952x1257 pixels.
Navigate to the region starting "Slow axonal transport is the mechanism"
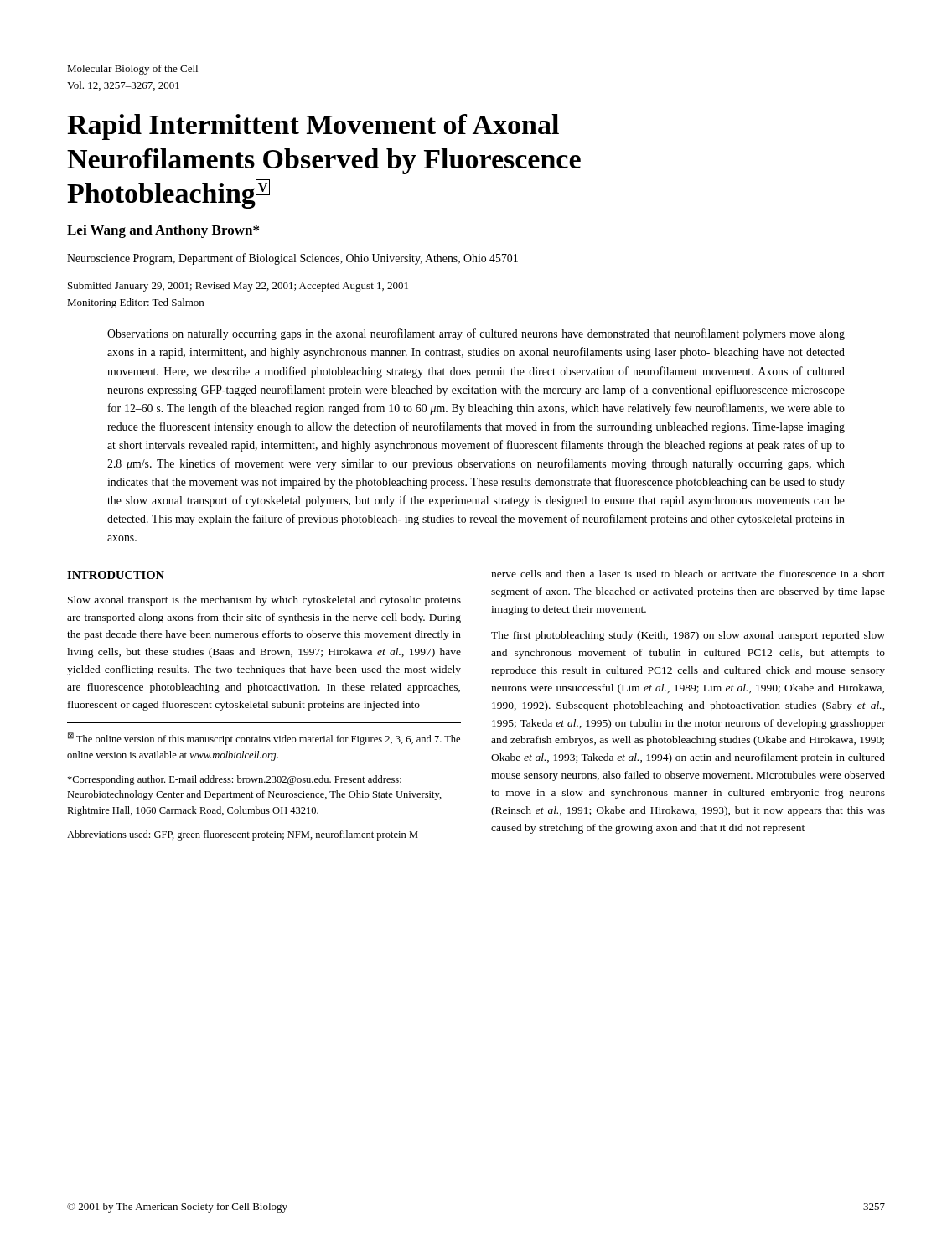click(x=264, y=653)
